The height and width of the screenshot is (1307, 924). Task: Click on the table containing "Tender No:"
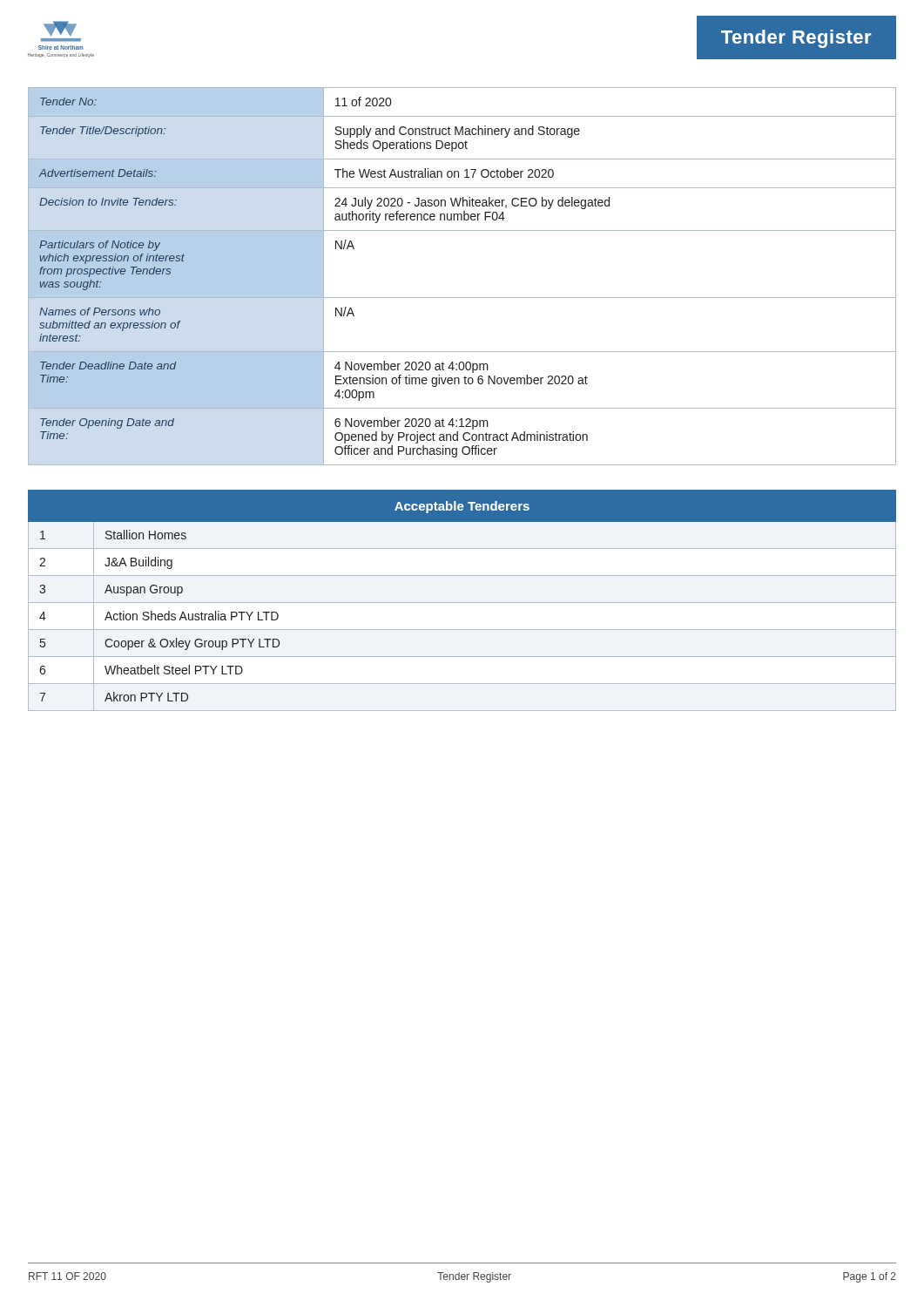coord(462,276)
